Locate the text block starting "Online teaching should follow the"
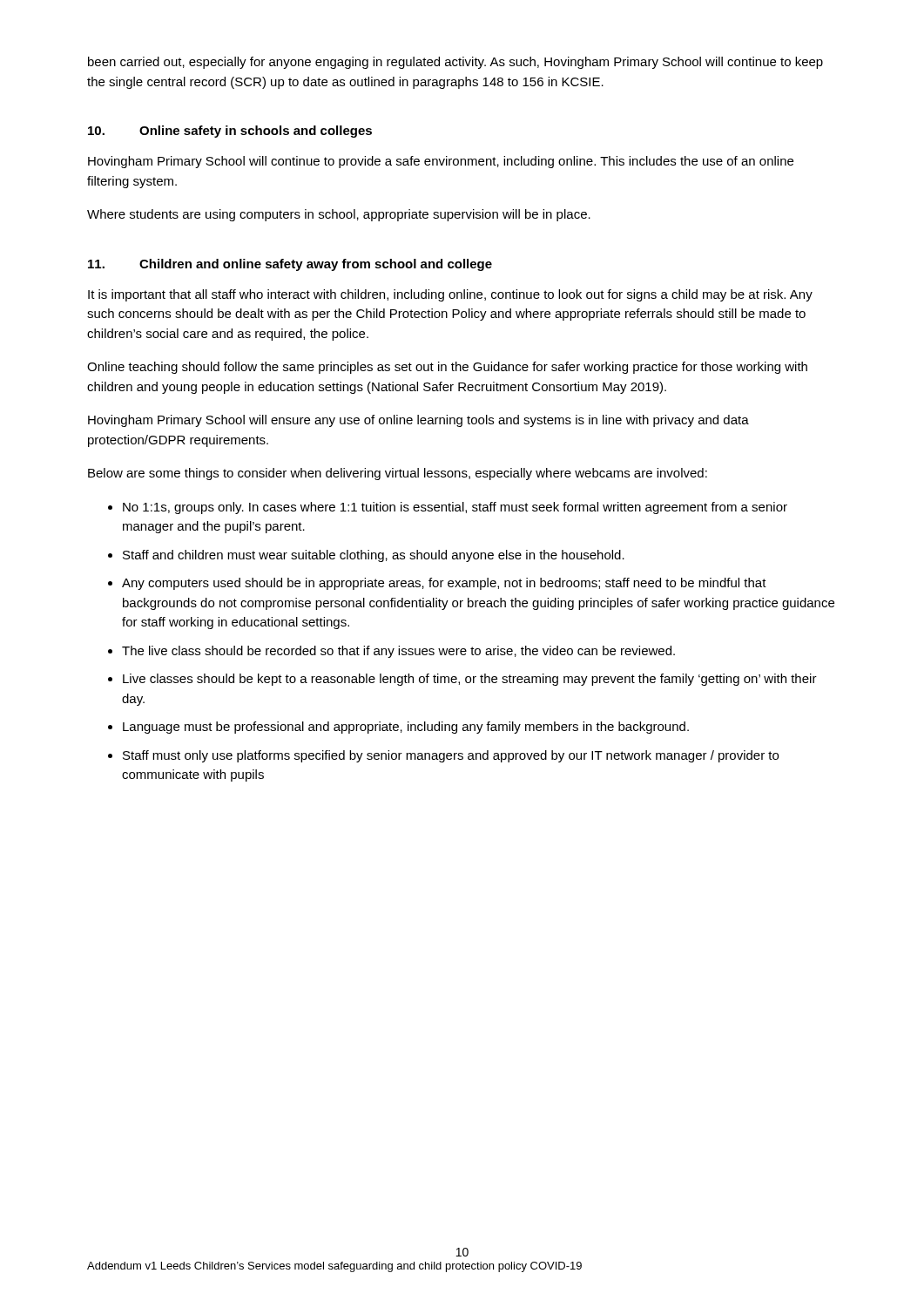 448,376
